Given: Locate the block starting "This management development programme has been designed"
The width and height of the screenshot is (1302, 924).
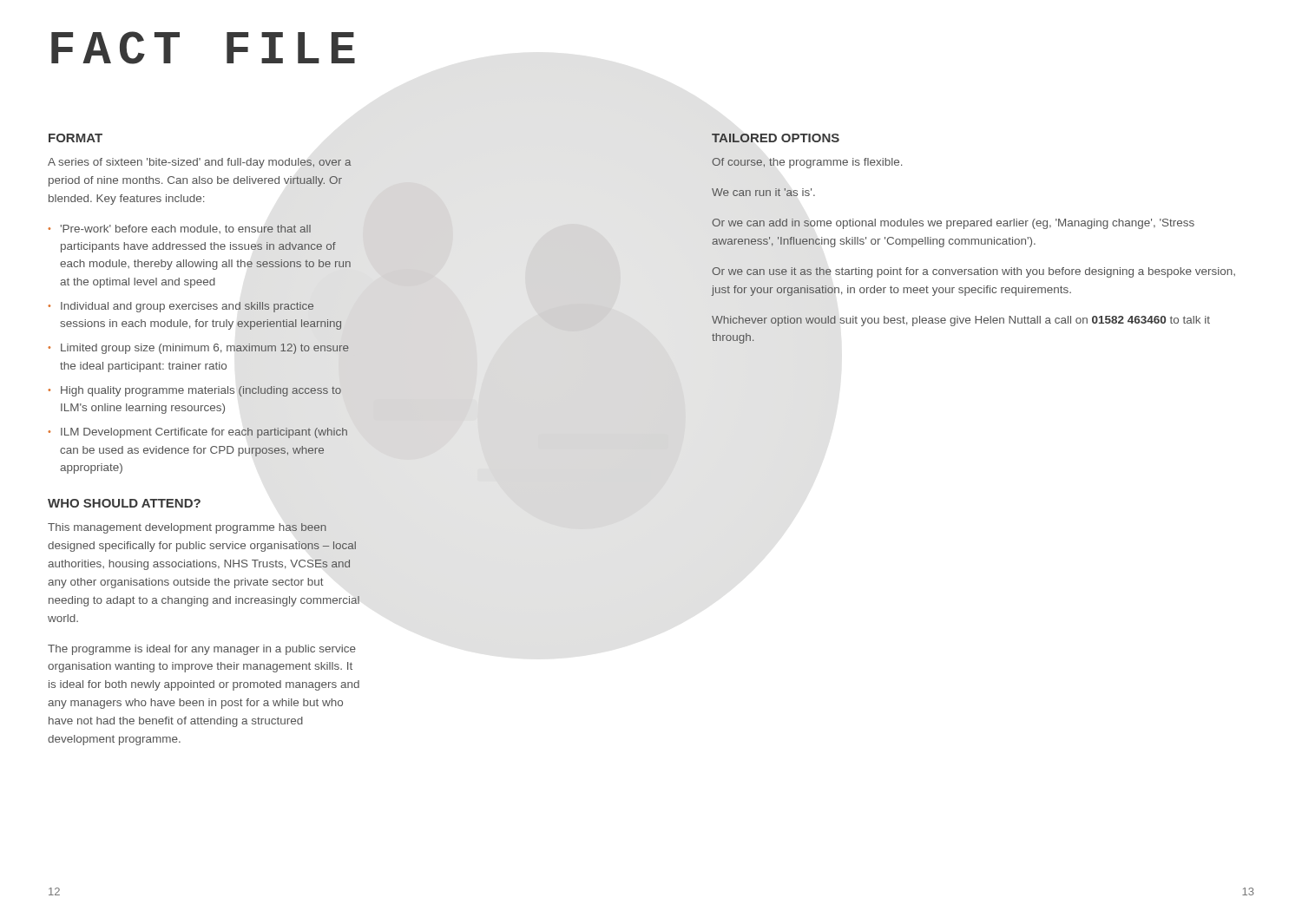Looking at the screenshot, I should (x=204, y=572).
